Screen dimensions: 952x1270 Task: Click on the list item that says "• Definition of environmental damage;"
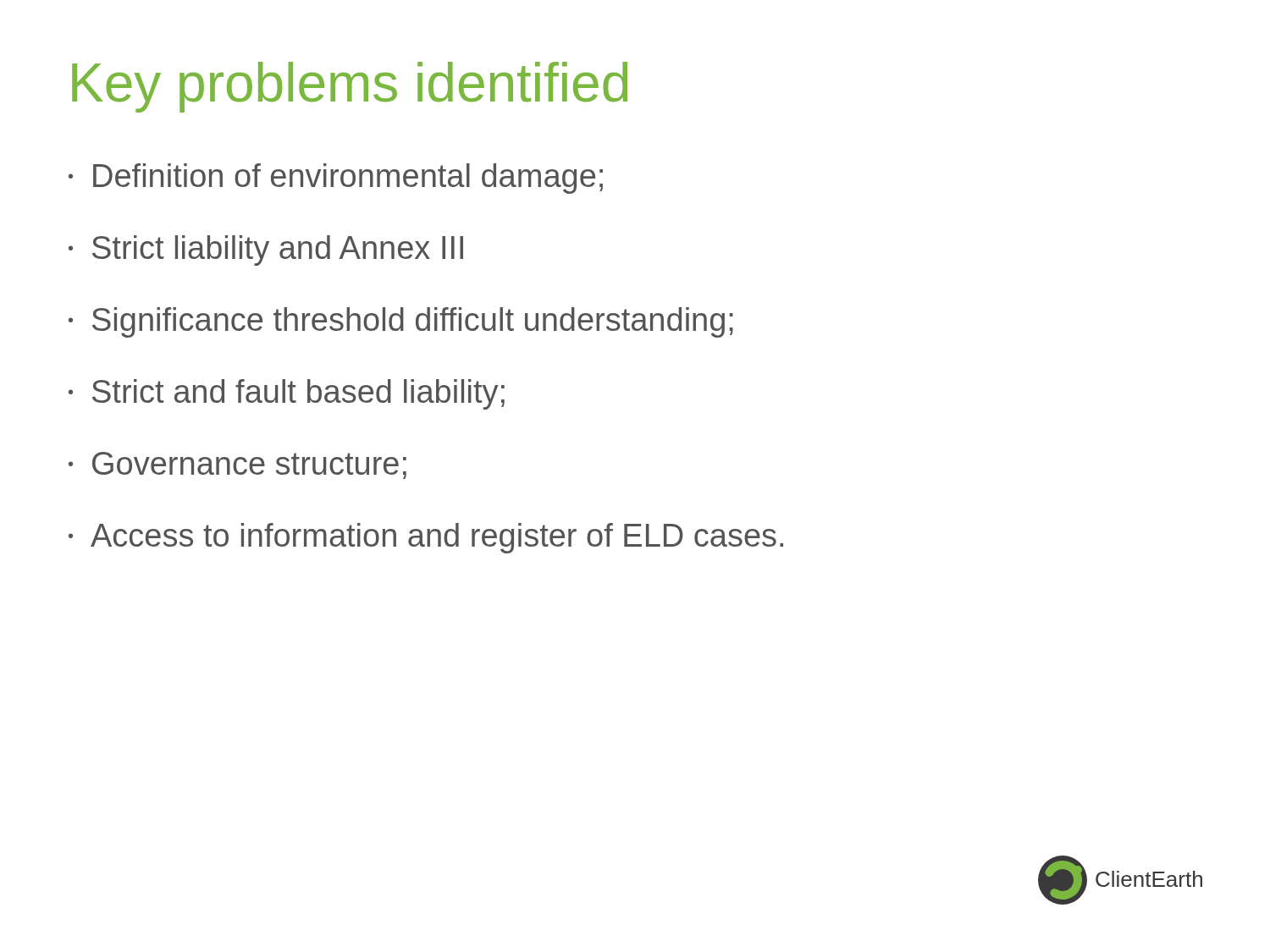pos(337,176)
